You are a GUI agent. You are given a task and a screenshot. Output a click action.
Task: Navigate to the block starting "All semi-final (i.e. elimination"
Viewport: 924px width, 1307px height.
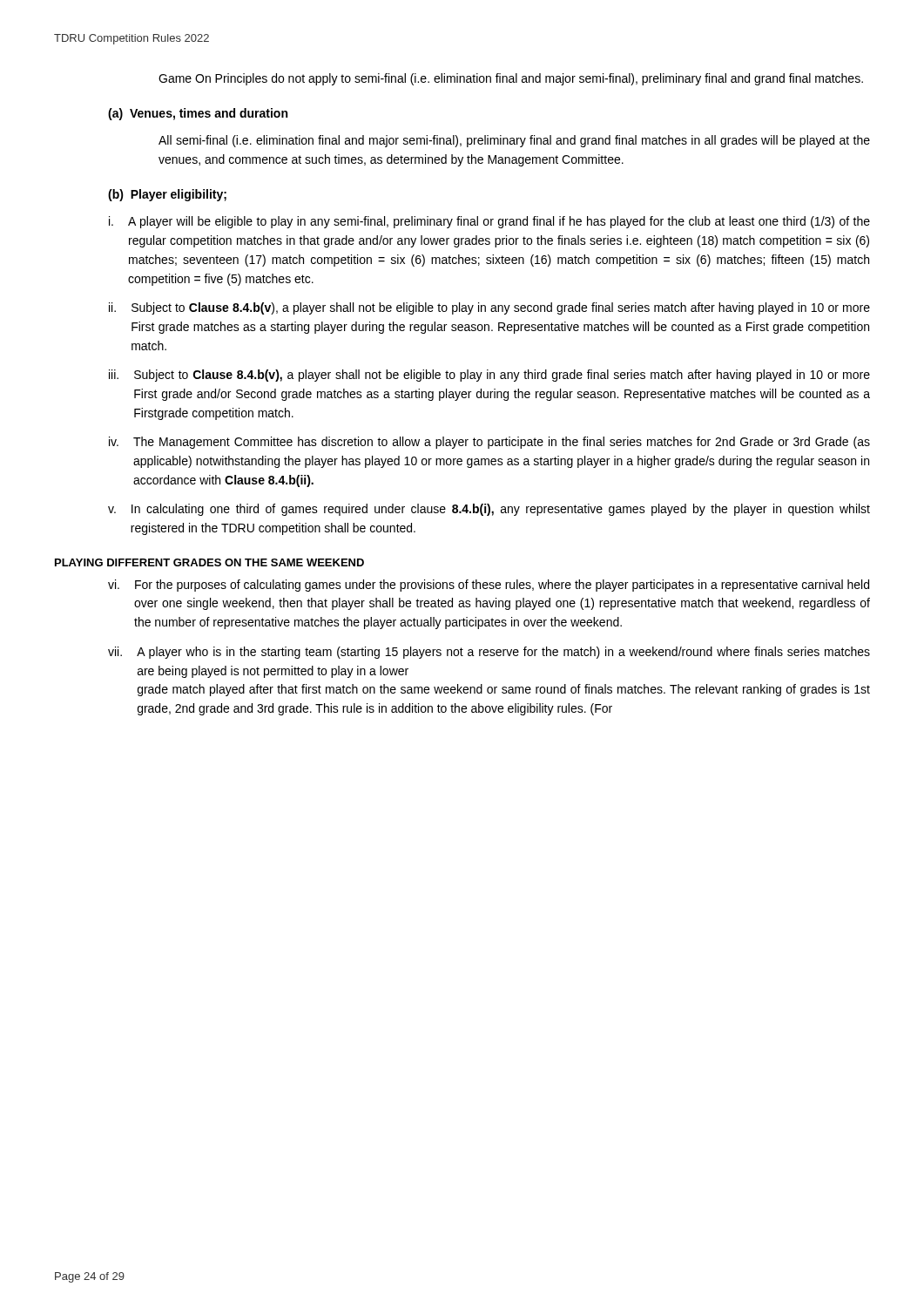(x=514, y=150)
